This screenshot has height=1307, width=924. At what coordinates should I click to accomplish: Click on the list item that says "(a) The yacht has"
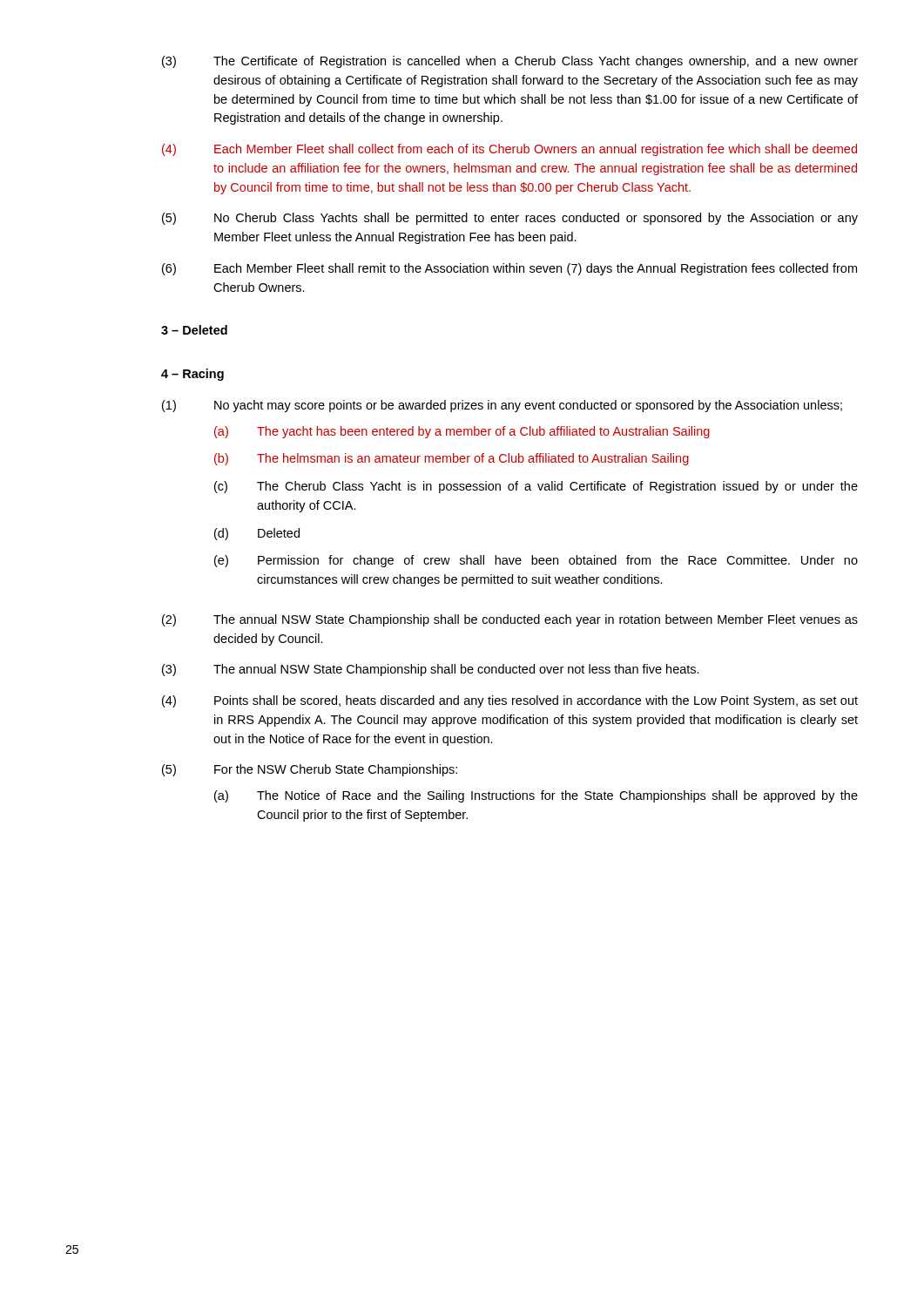(x=536, y=432)
